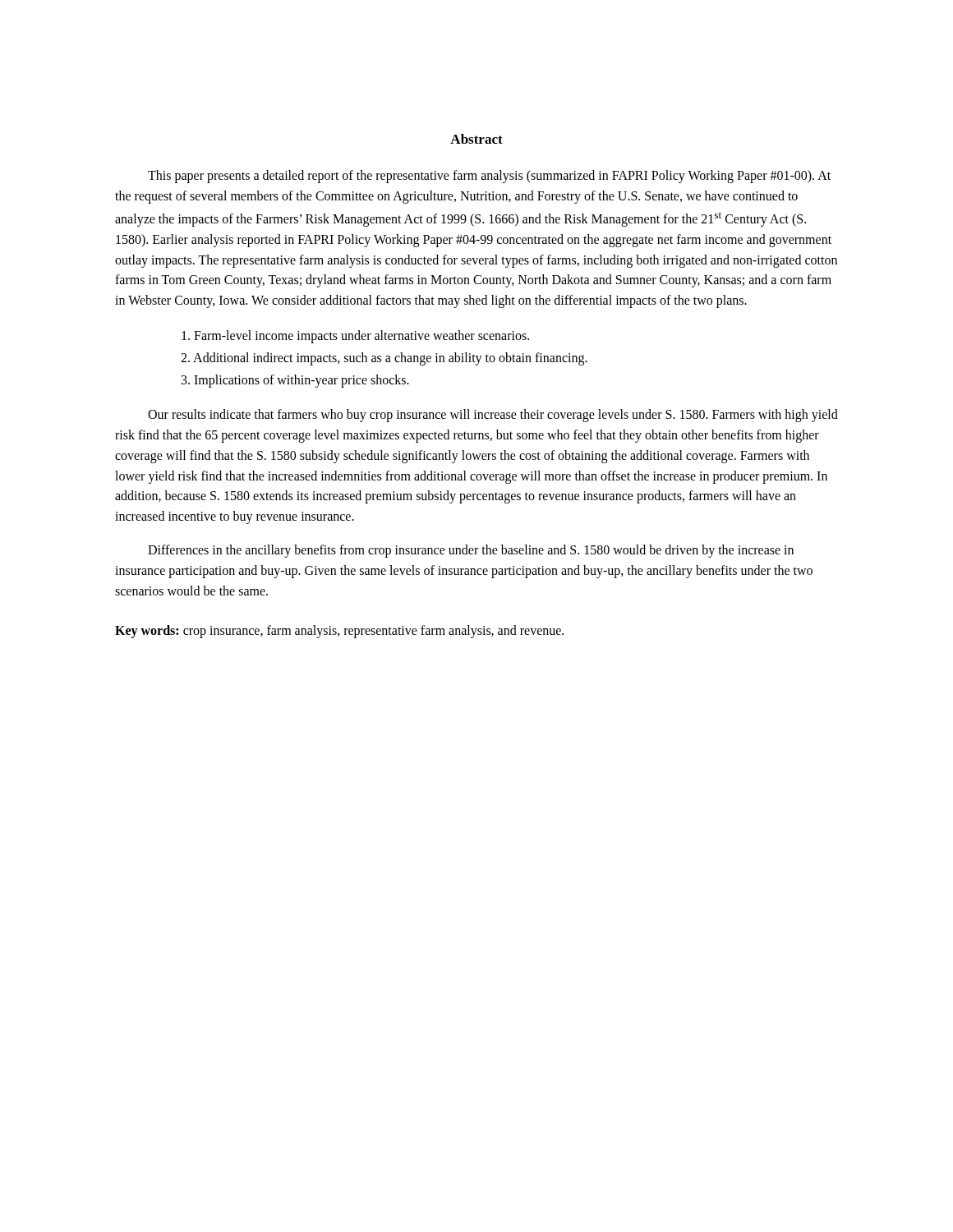Screen dimensions: 1232x953
Task: Find the list item that says "3. Implications of within-year price"
Action: coord(295,379)
